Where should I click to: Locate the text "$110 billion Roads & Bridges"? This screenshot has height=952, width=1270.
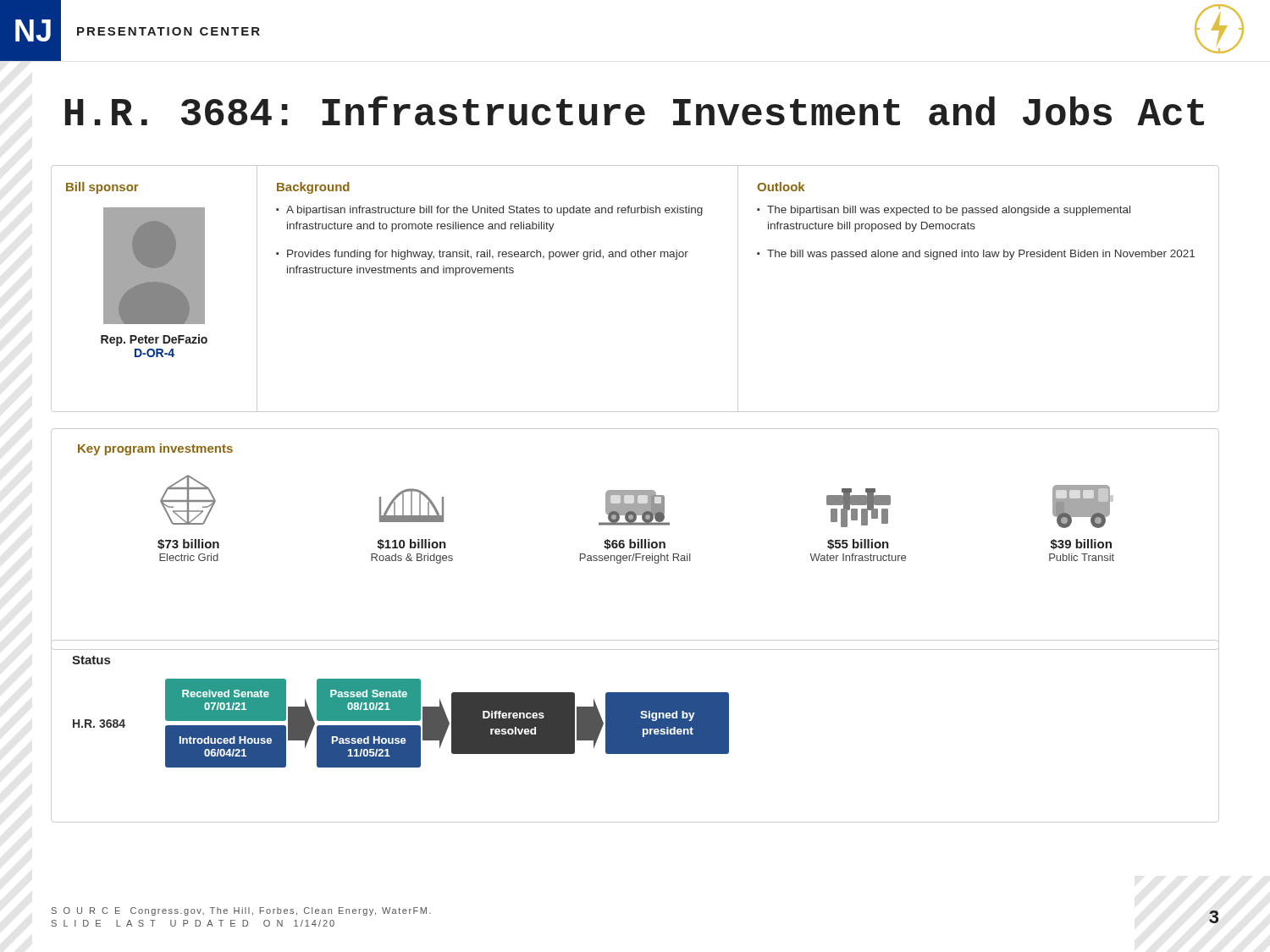tap(412, 517)
